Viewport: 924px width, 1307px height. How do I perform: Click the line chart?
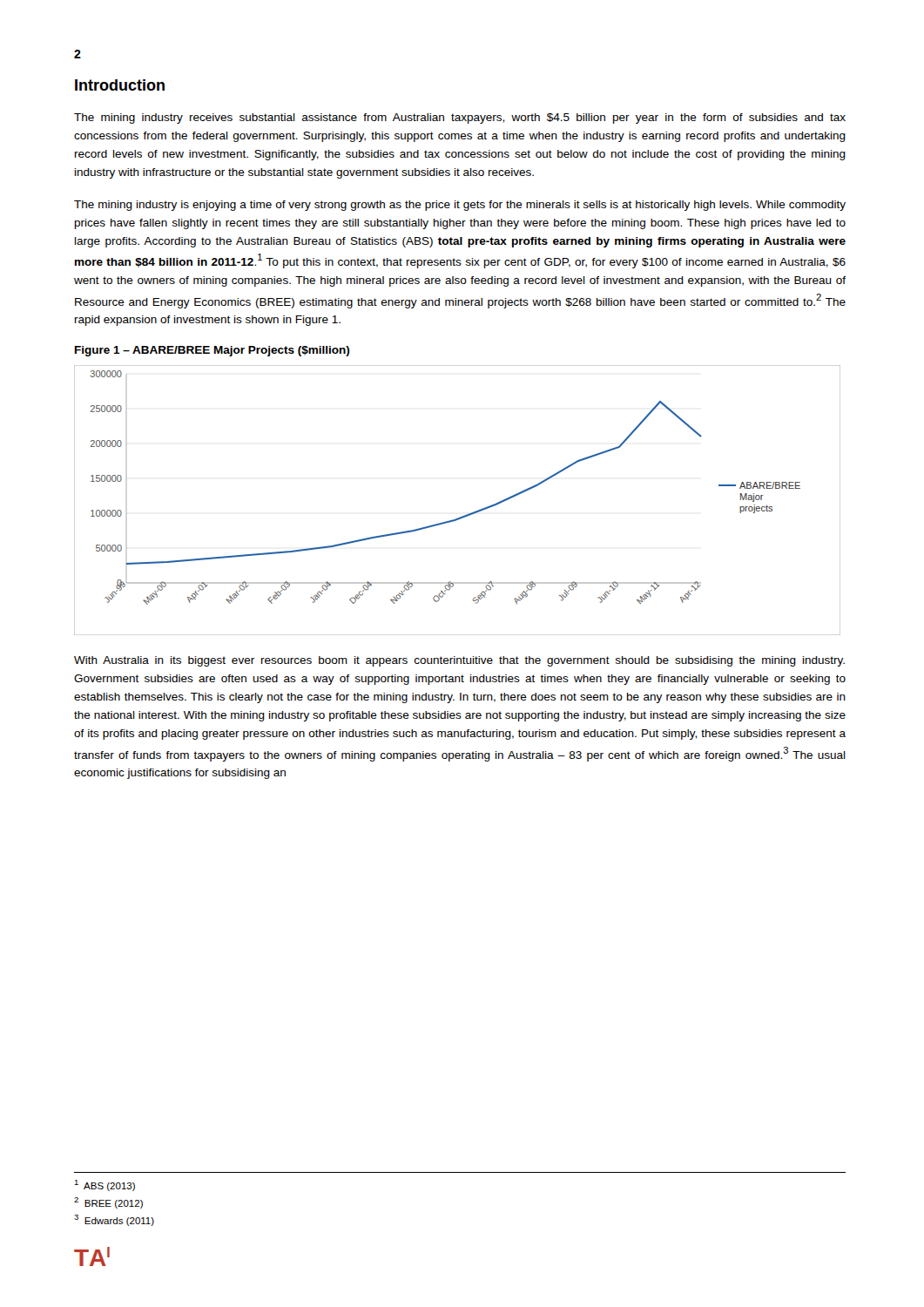point(460,502)
